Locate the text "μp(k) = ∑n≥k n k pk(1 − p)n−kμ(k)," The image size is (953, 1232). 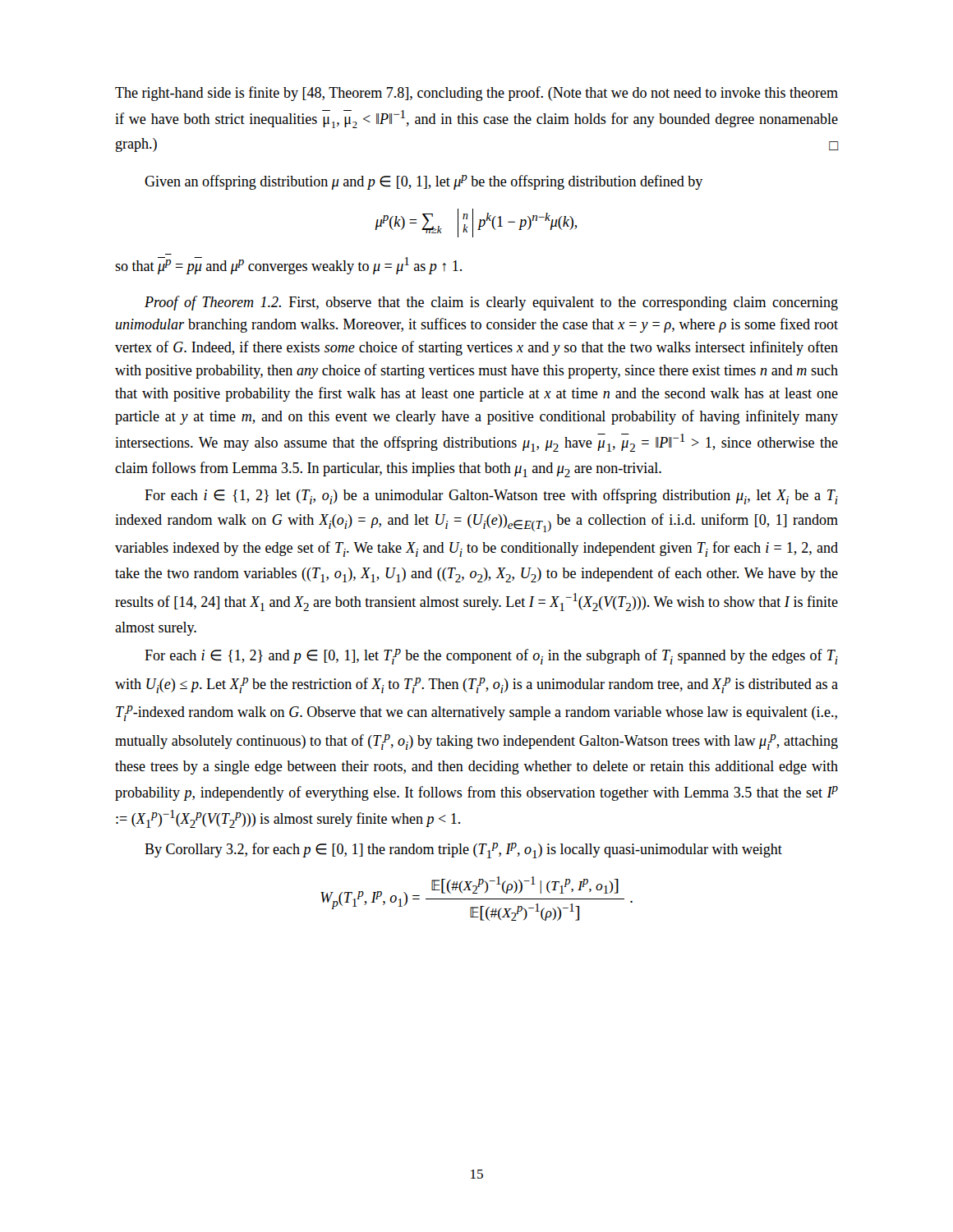coord(476,223)
